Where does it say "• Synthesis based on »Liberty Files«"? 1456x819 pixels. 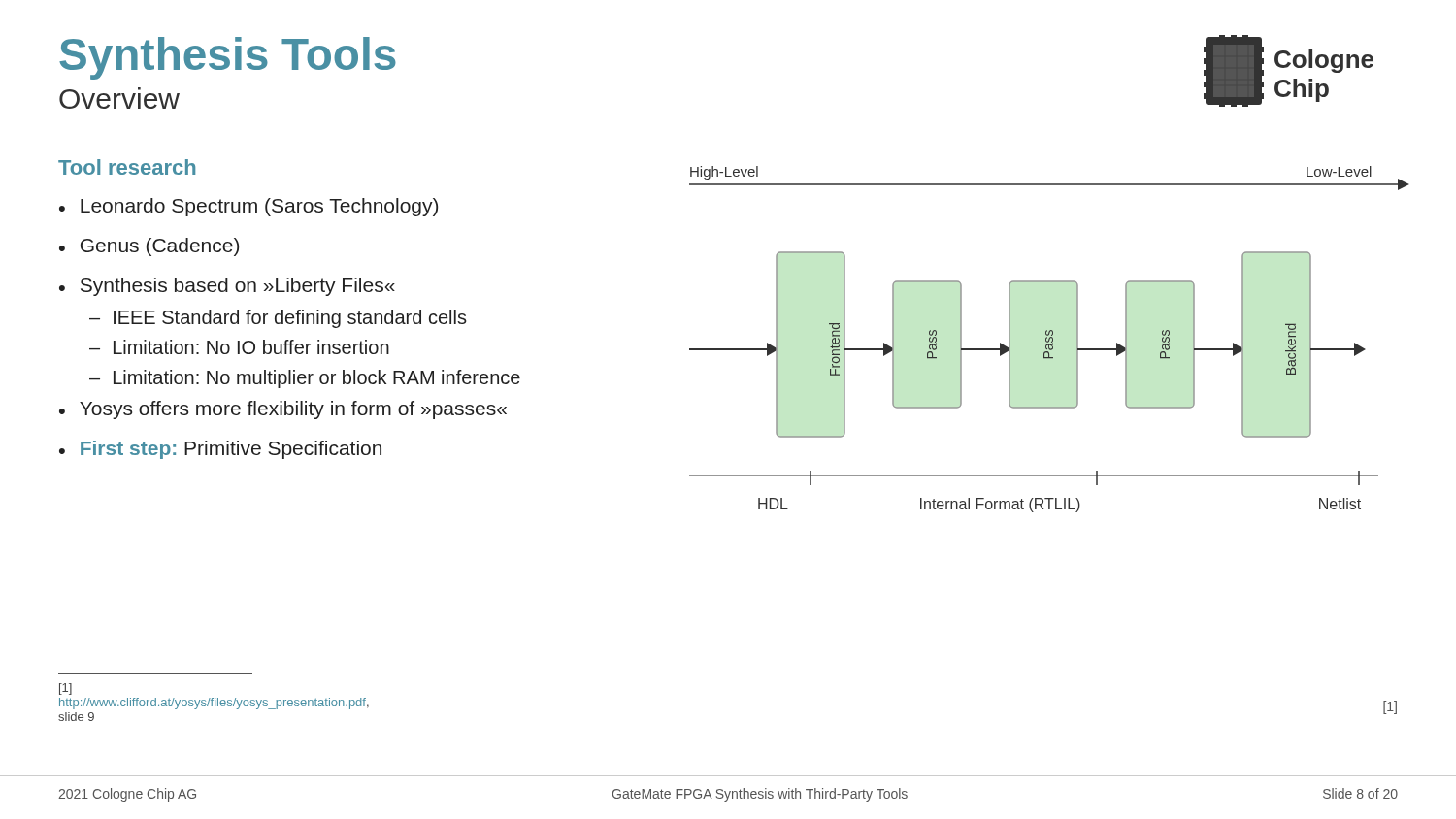click(227, 288)
